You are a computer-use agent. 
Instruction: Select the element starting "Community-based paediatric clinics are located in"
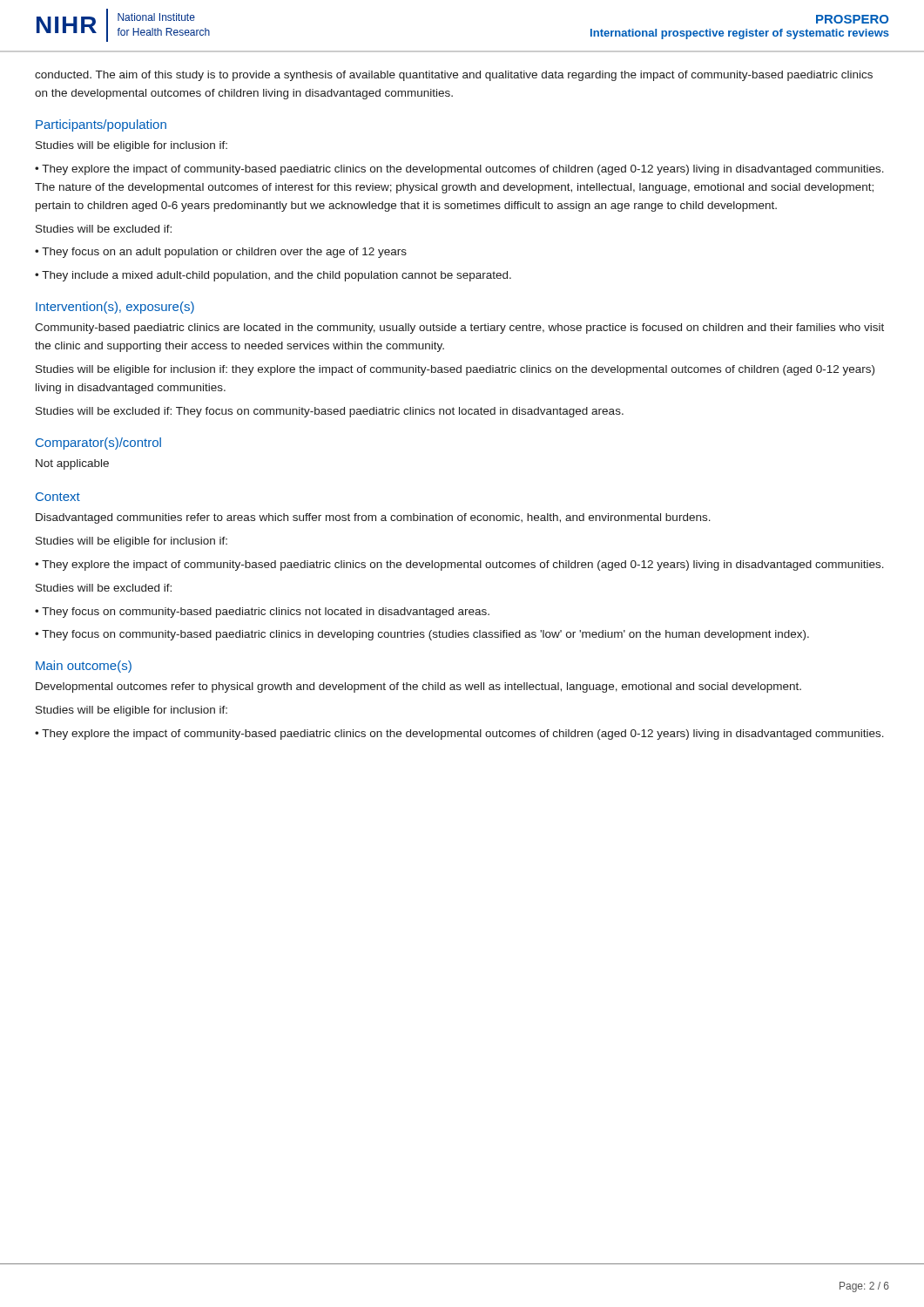[460, 337]
